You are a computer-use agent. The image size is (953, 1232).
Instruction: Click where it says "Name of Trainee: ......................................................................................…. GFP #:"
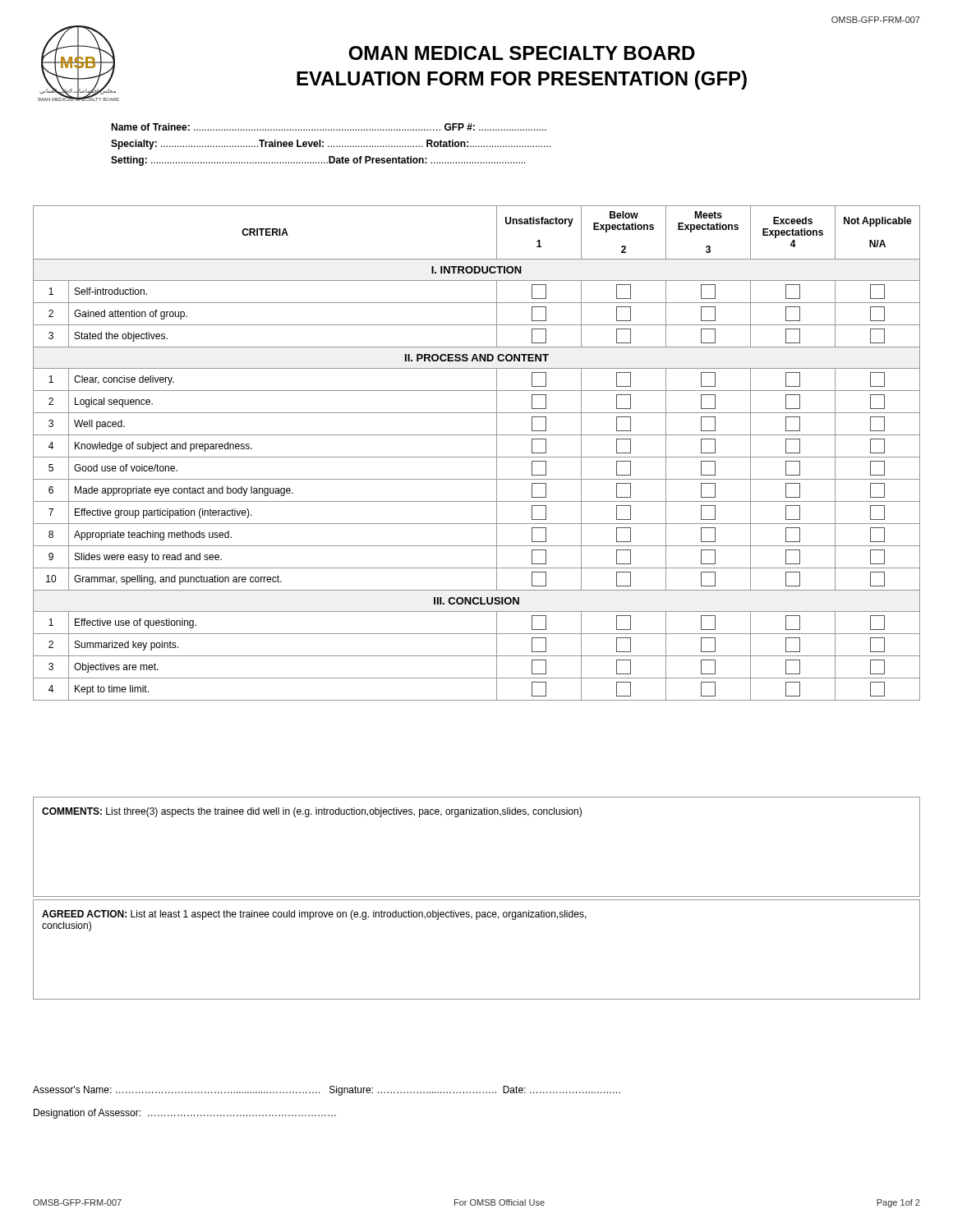(329, 127)
